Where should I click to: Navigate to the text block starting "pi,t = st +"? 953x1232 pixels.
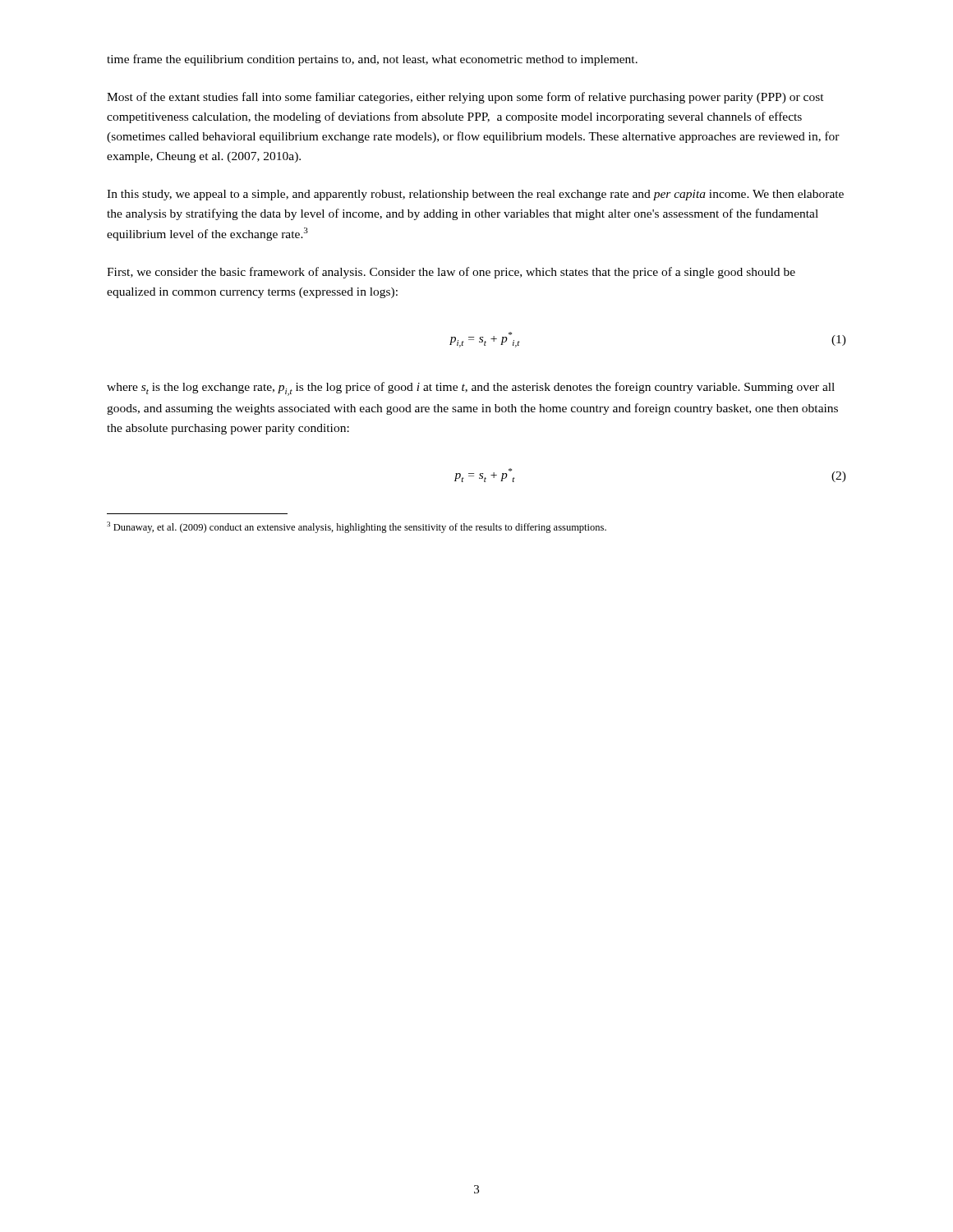[501, 339]
